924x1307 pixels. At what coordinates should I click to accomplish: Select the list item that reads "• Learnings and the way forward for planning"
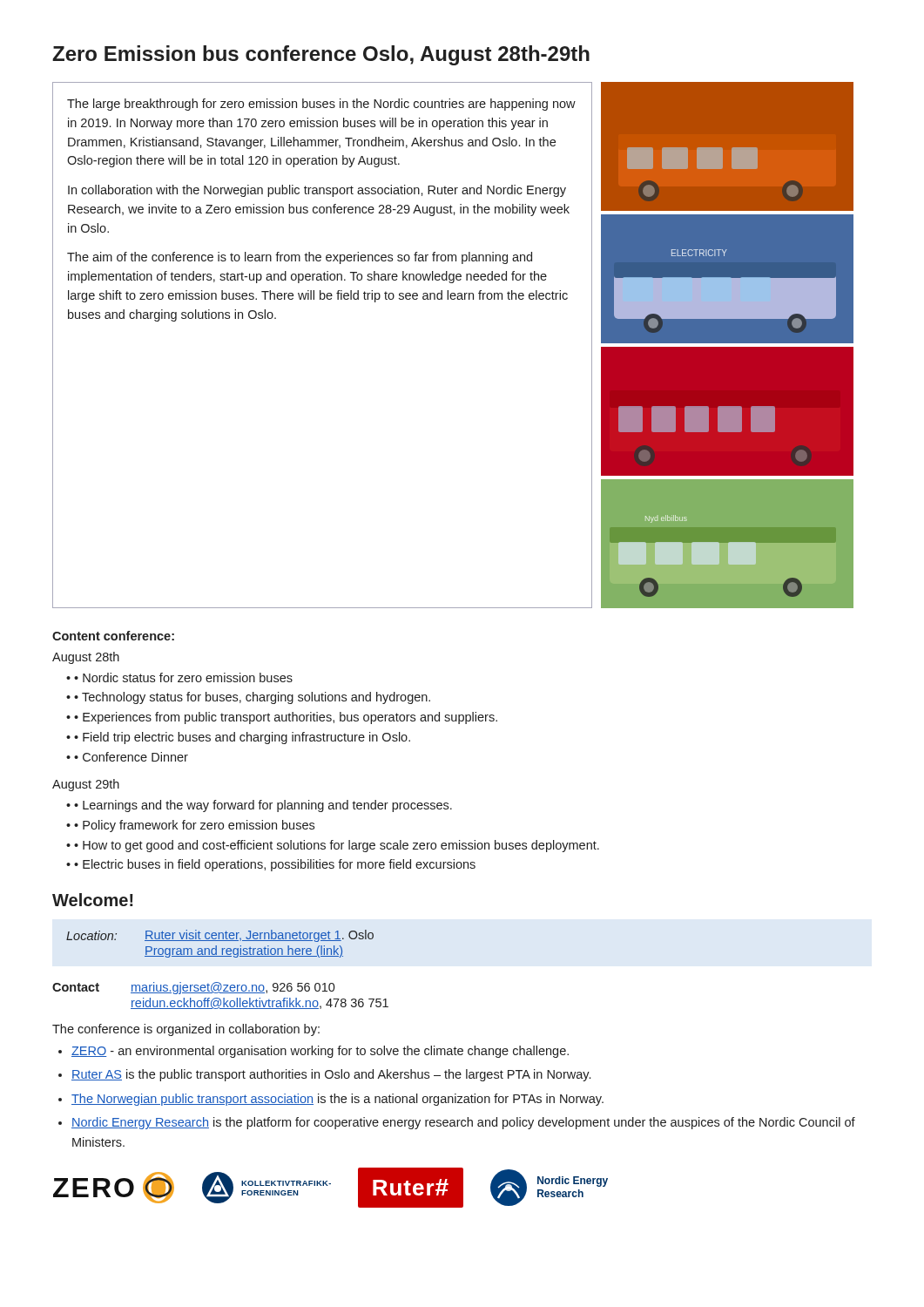click(263, 805)
